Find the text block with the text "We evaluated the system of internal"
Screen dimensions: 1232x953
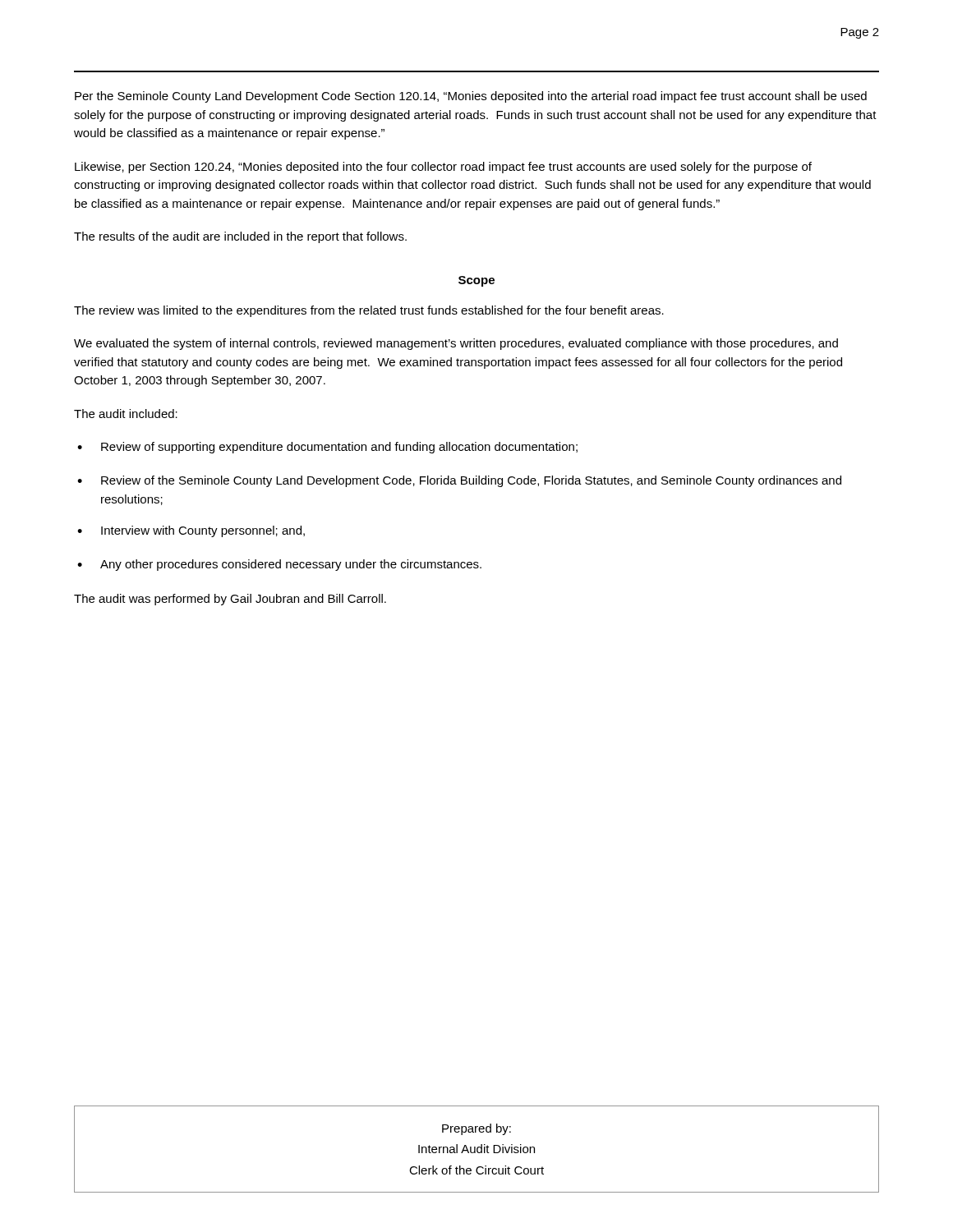tap(458, 361)
